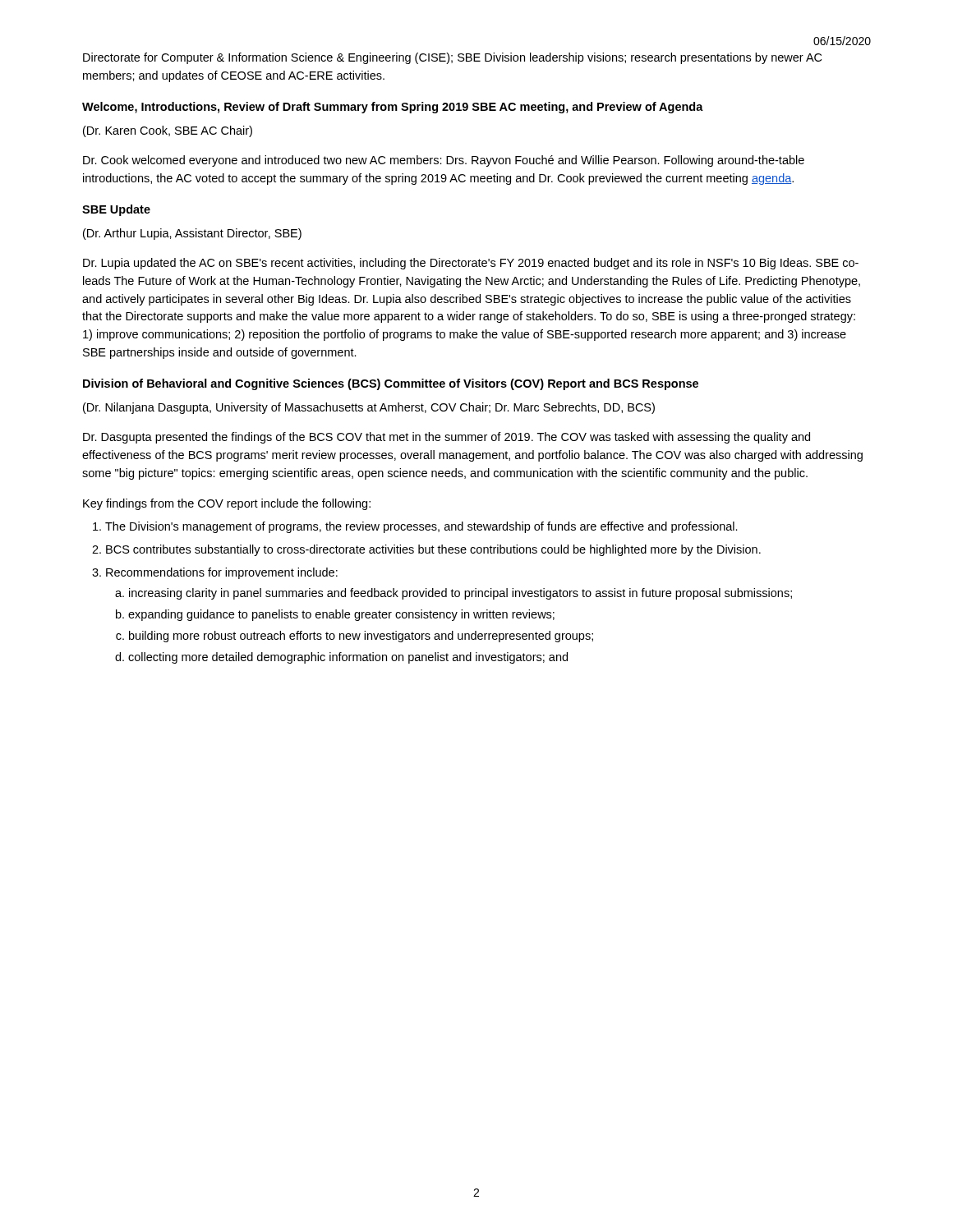The height and width of the screenshot is (1232, 953).
Task: Point to the block beginning "(Dr. Arthur Lupia, Assistant Director,"
Action: click(x=192, y=233)
